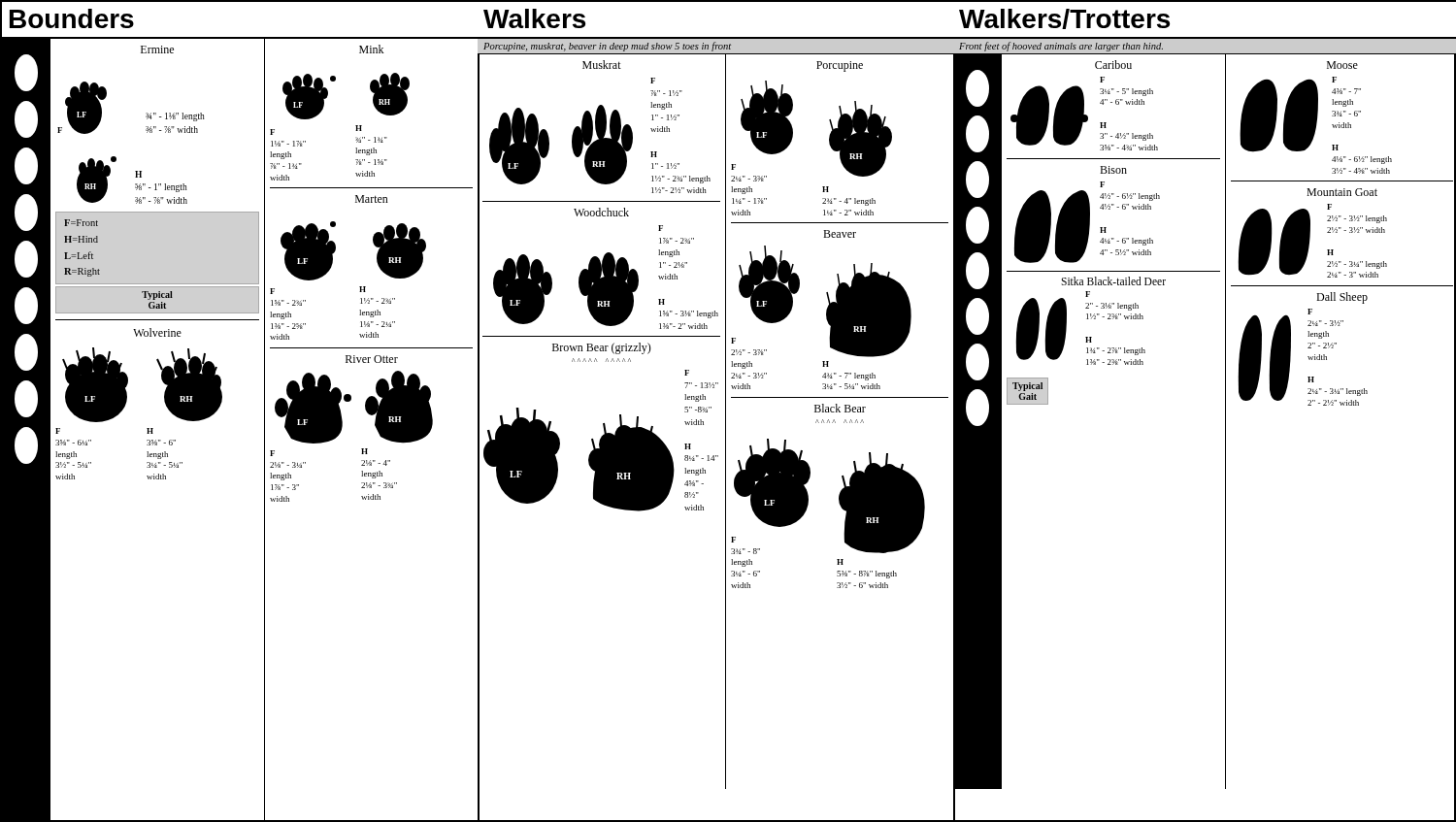Screen dimensions: 822x1456
Task: Find the text block that reads "Front feet of"
Action: coord(1061,46)
